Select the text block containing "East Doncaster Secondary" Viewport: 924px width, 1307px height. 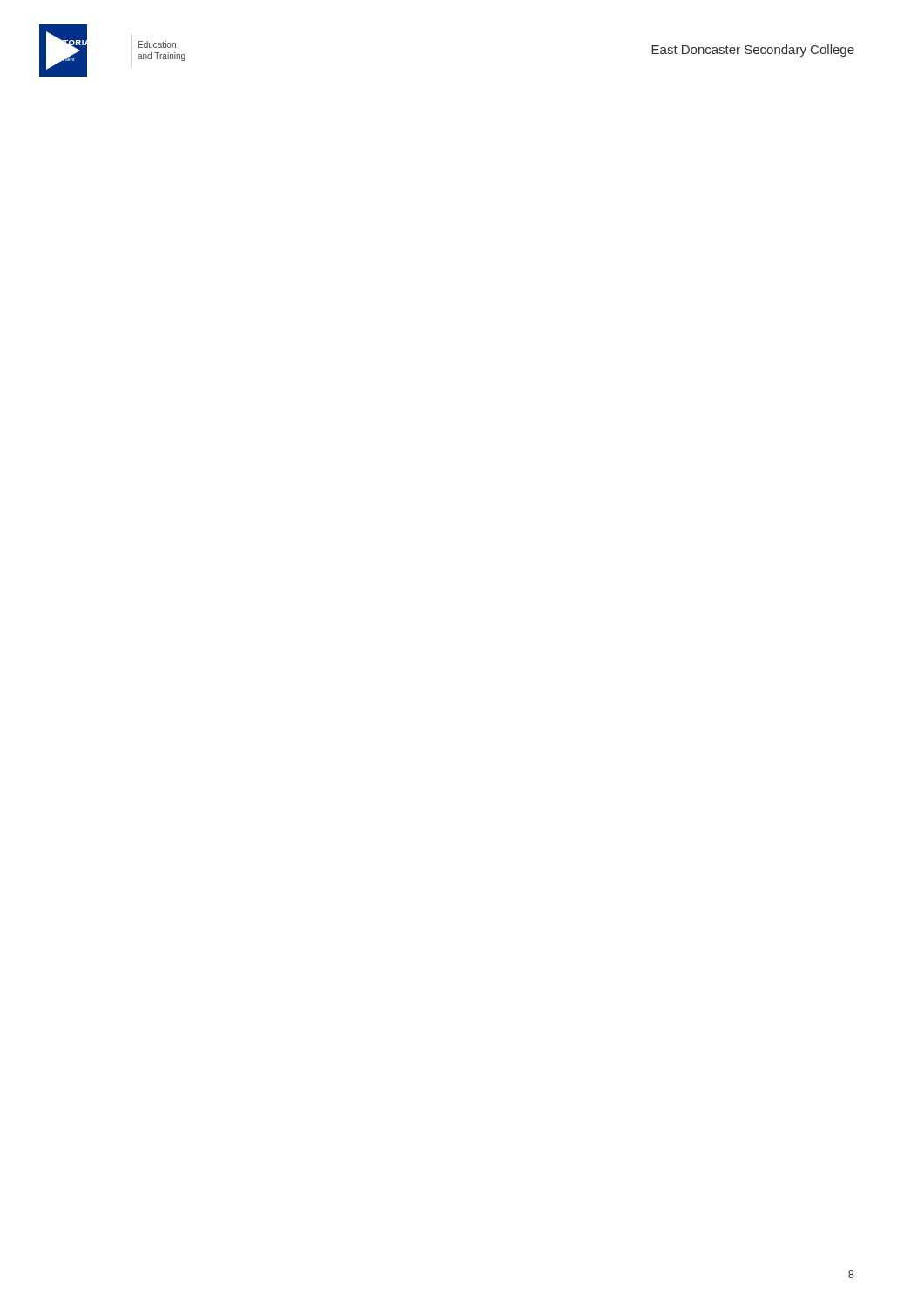click(x=753, y=49)
